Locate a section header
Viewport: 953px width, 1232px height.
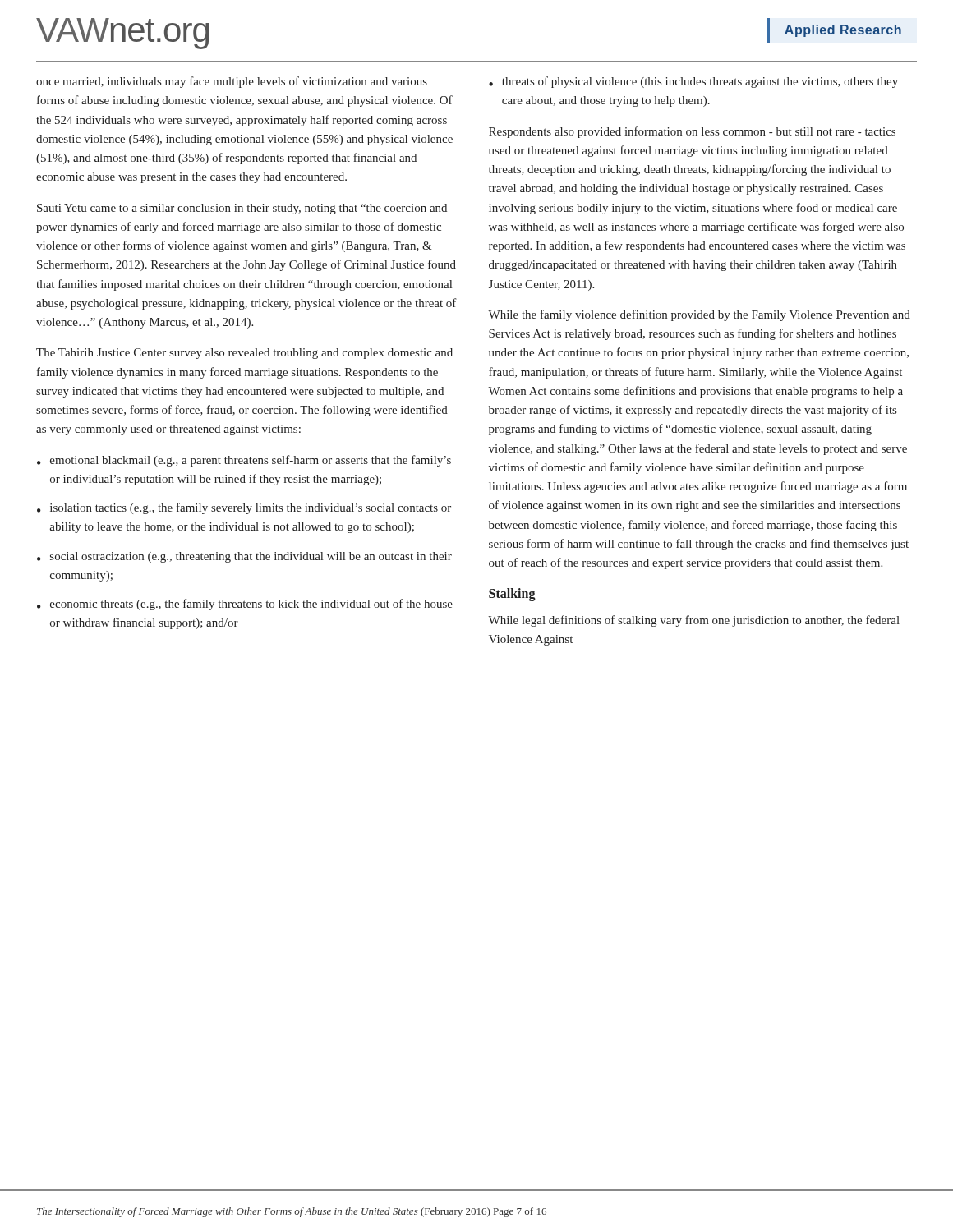point(512,594)
